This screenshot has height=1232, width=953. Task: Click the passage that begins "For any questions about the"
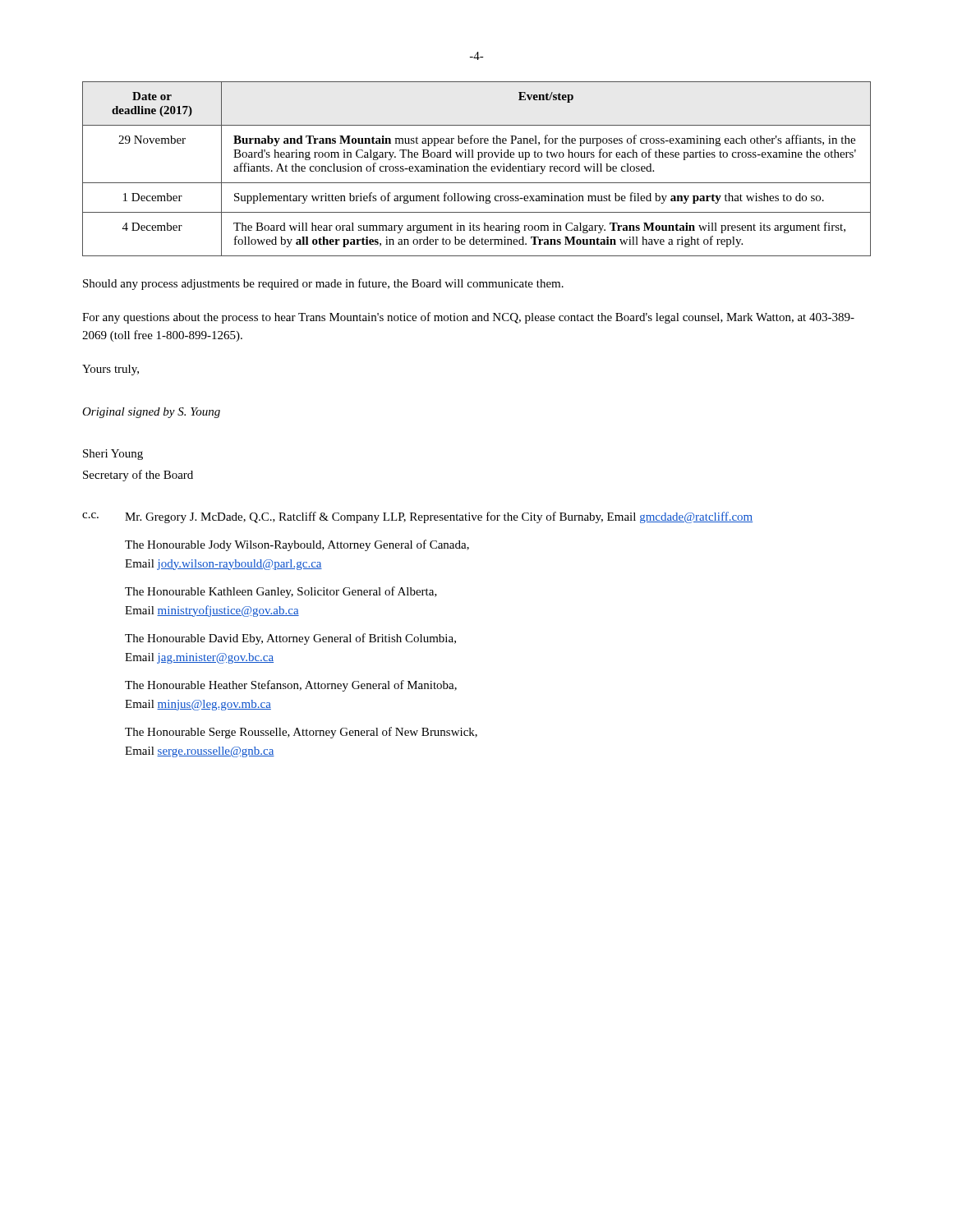point(468,326)
